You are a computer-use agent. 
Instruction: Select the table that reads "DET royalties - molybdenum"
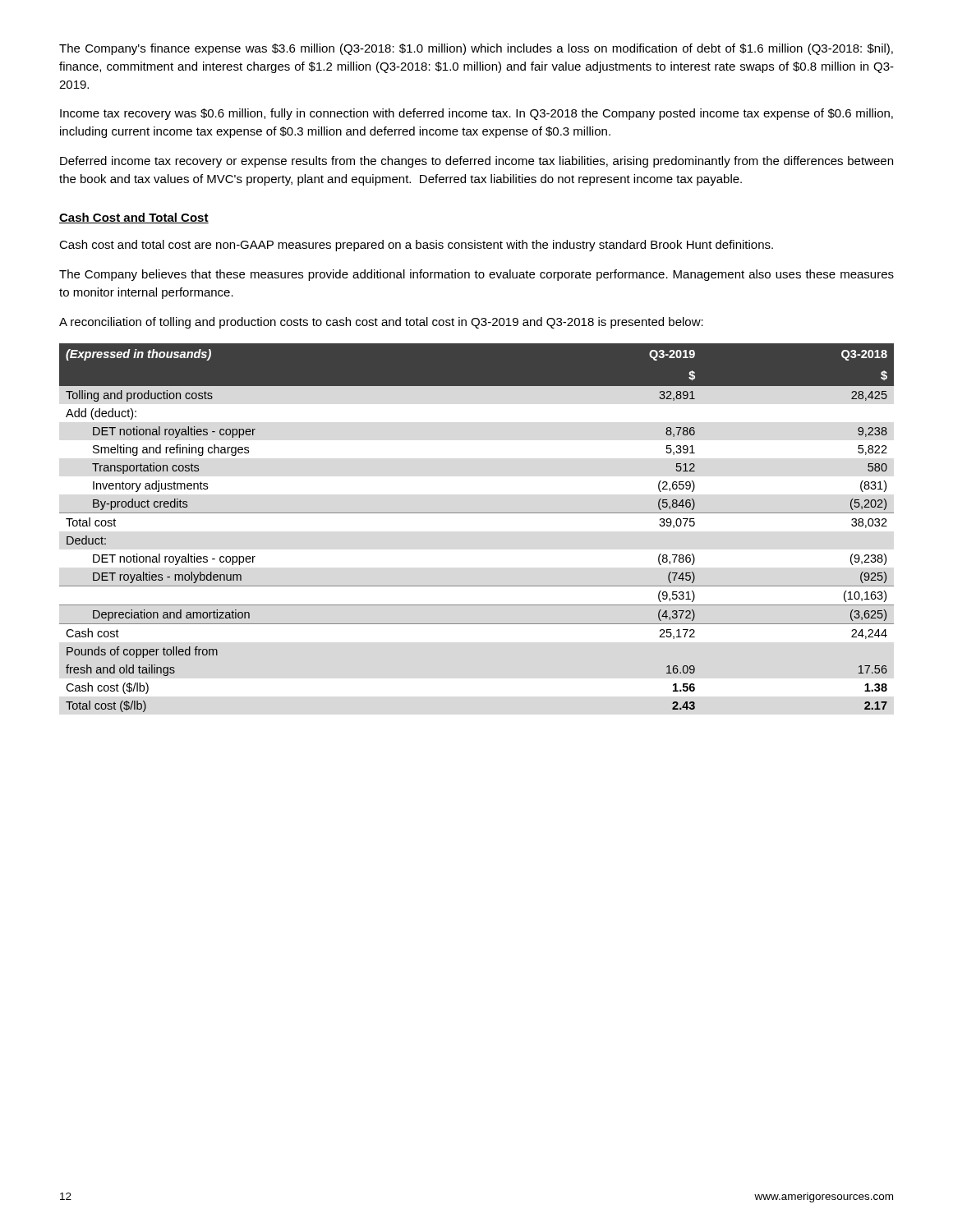[476, 529]
